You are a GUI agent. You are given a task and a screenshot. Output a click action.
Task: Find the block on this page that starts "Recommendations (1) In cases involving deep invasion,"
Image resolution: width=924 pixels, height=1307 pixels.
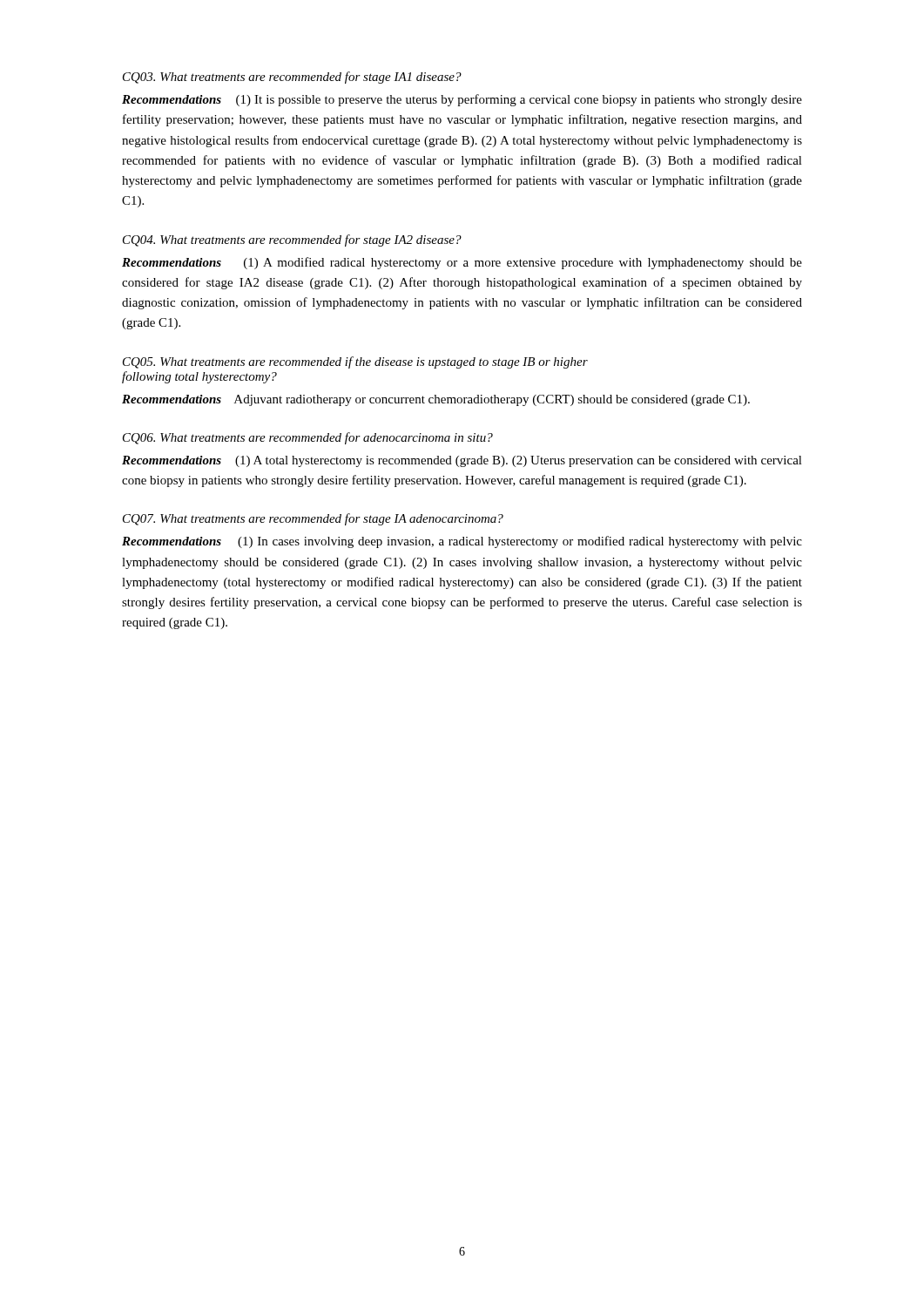462,582
